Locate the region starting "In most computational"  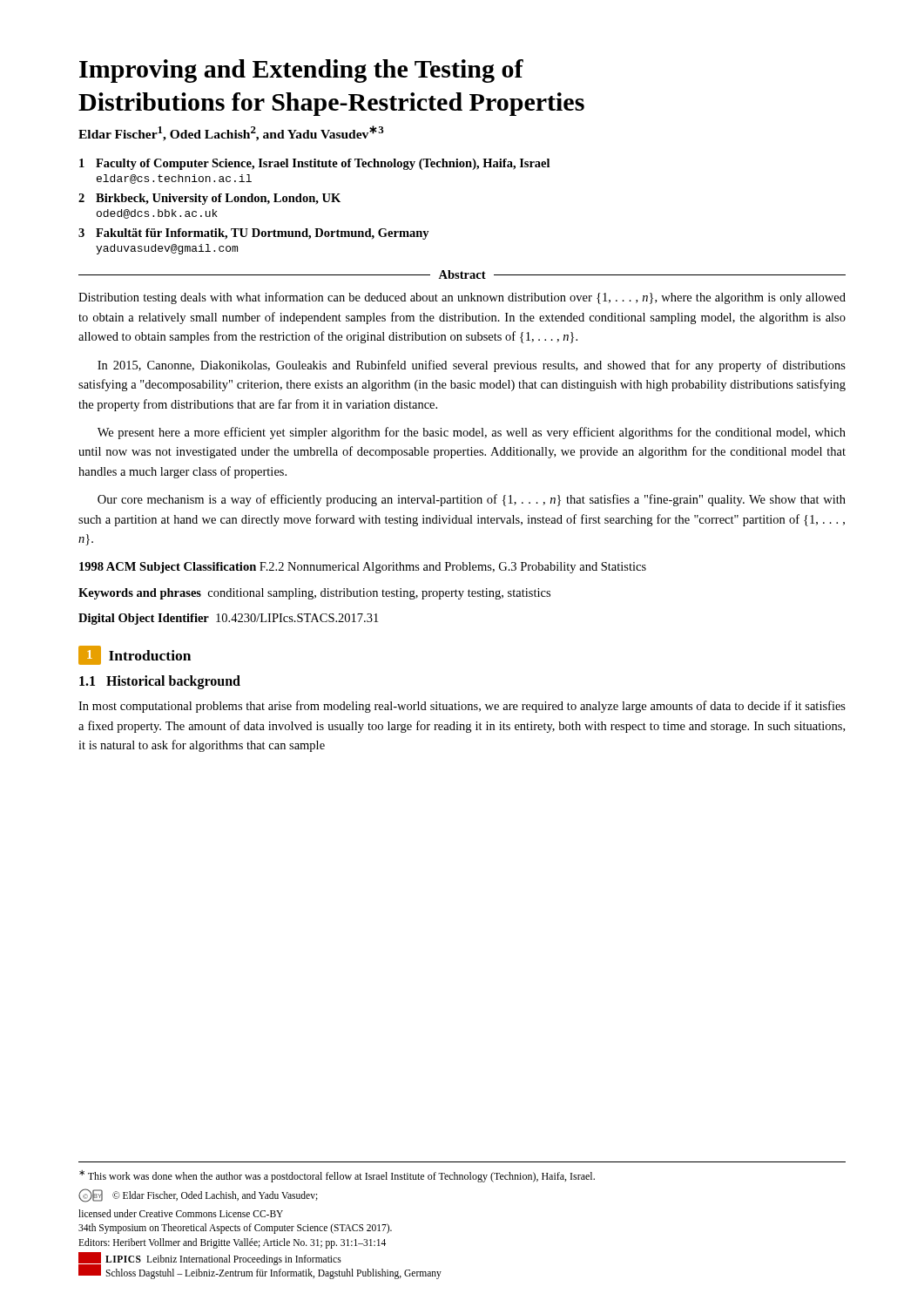[x=462, y=725]
